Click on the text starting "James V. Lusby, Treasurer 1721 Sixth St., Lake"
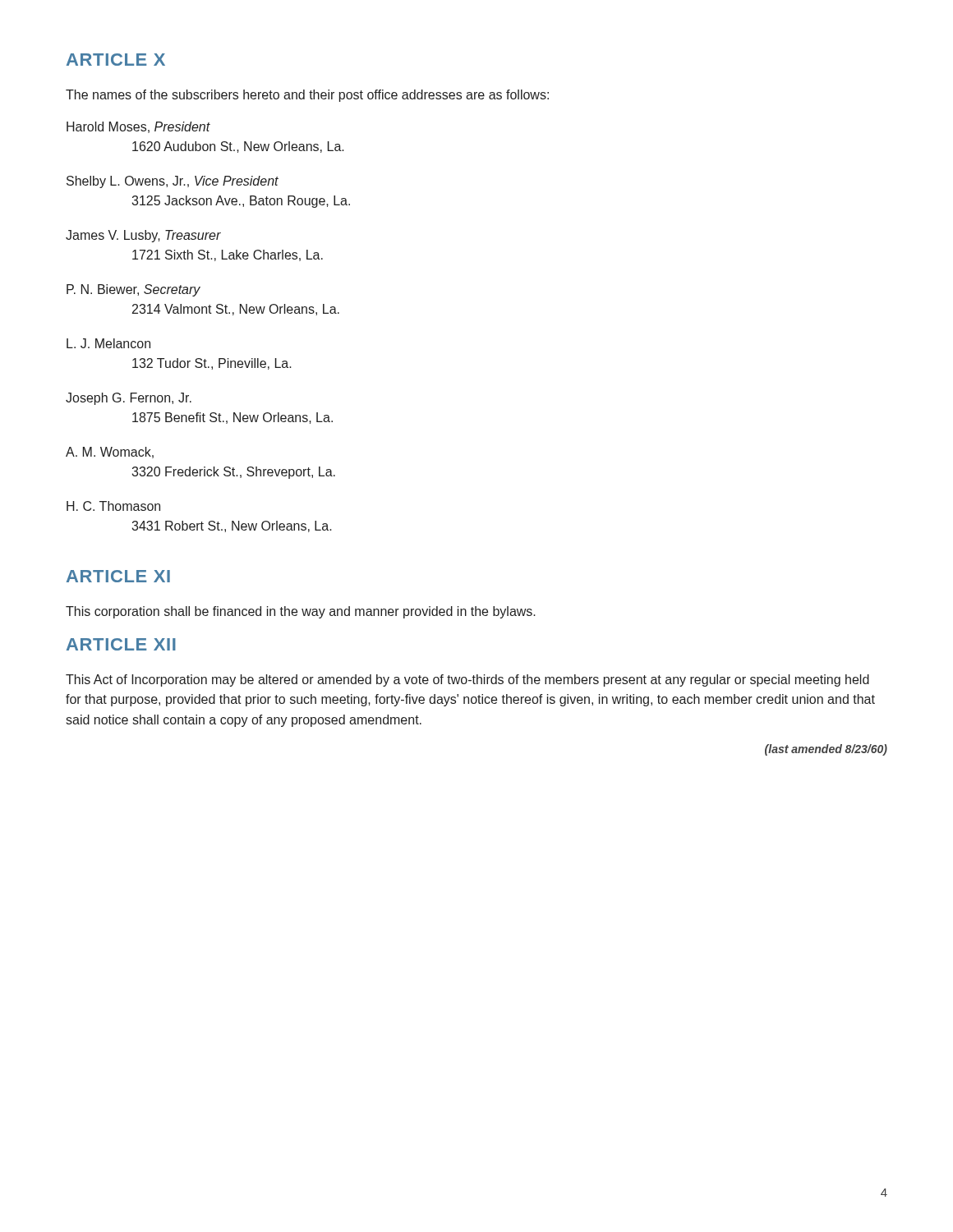Viewport: 953px width, 1232px height. (x=143, y=236)
